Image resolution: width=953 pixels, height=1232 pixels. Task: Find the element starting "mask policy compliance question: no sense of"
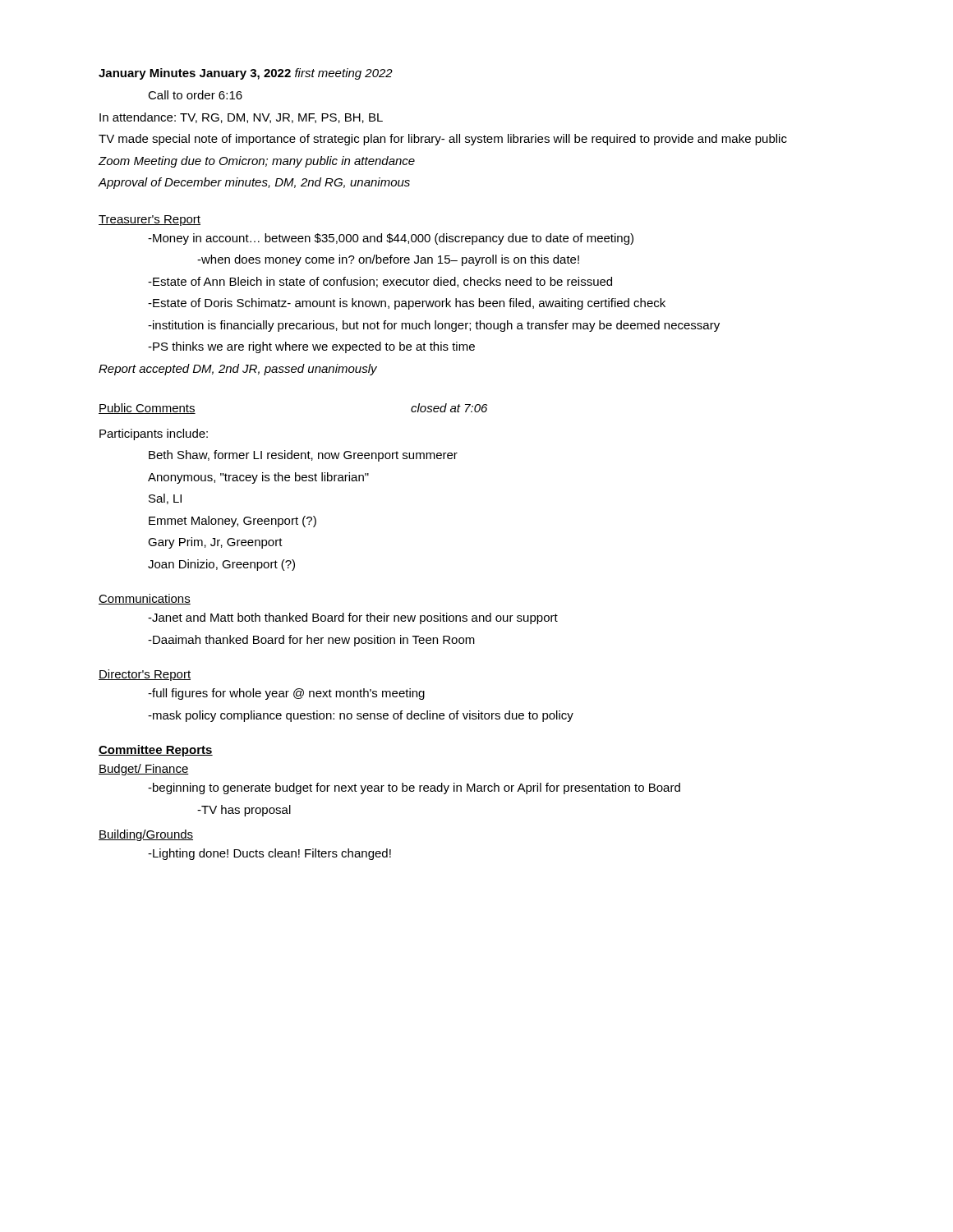coord(361,715)
